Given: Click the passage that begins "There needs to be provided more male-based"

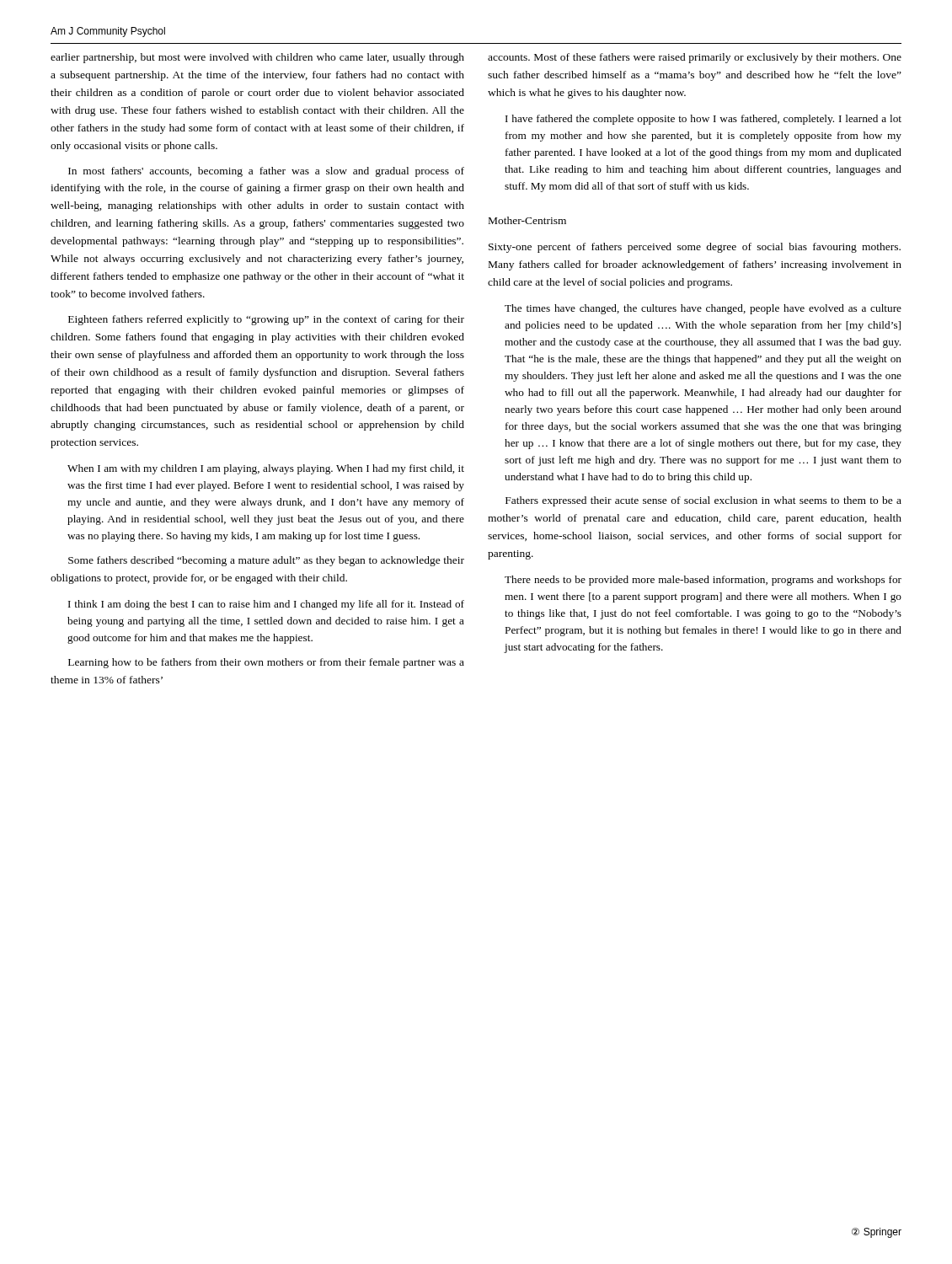Looking at the screenshot, I should [x=703, y=613].
